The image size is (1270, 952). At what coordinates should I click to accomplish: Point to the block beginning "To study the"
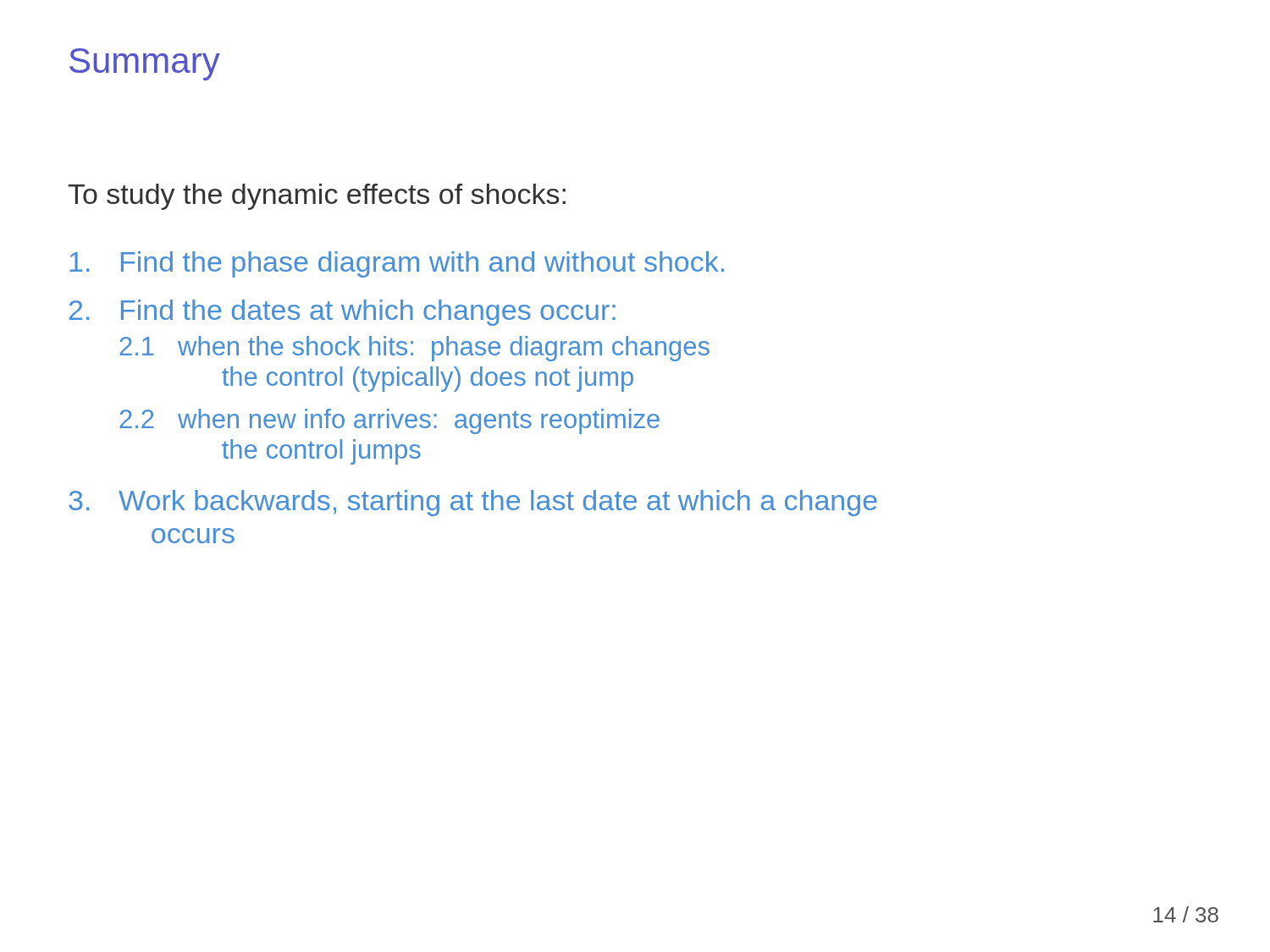point(318,194)
